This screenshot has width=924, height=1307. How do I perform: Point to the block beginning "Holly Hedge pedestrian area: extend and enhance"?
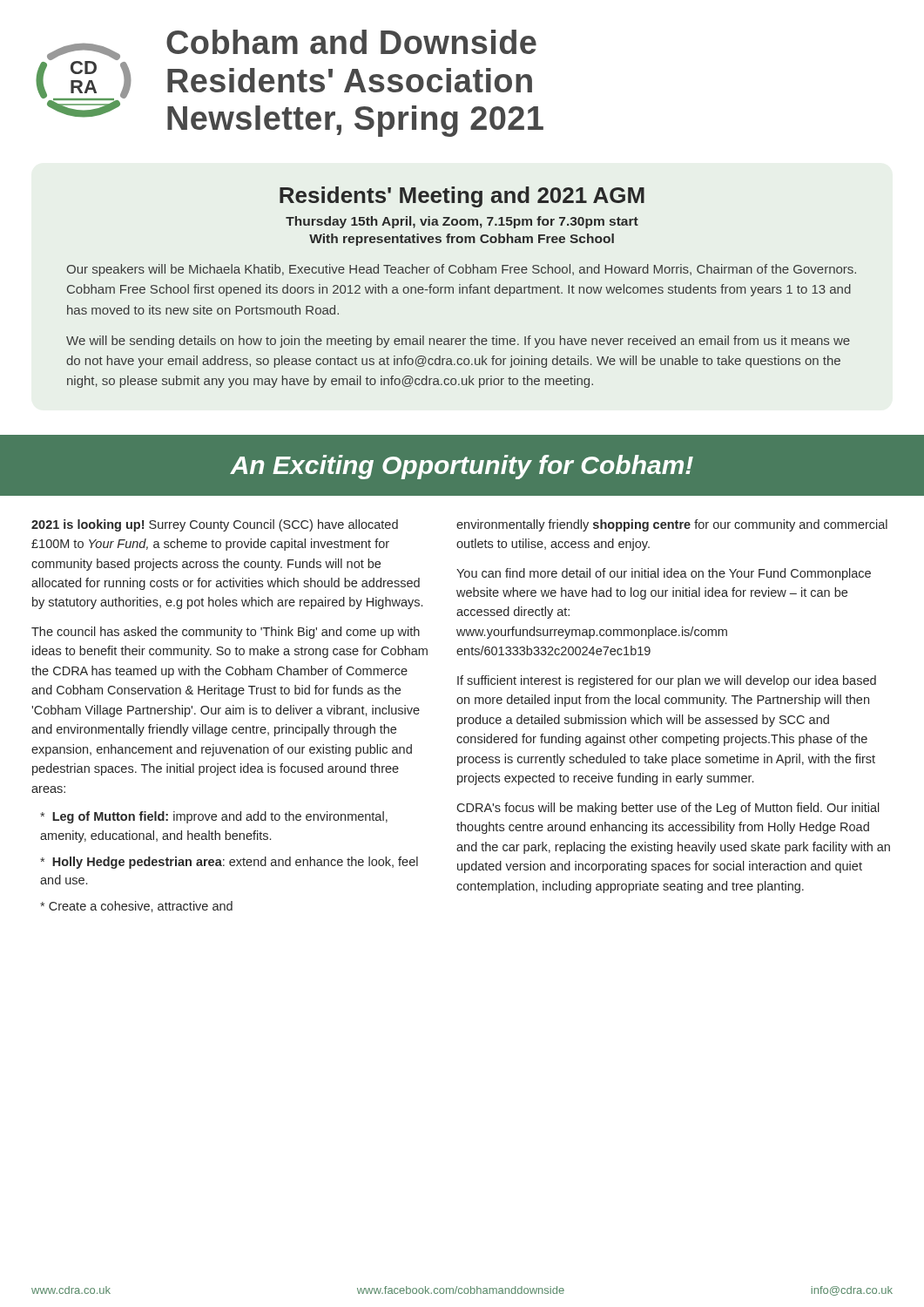[229, 871]
